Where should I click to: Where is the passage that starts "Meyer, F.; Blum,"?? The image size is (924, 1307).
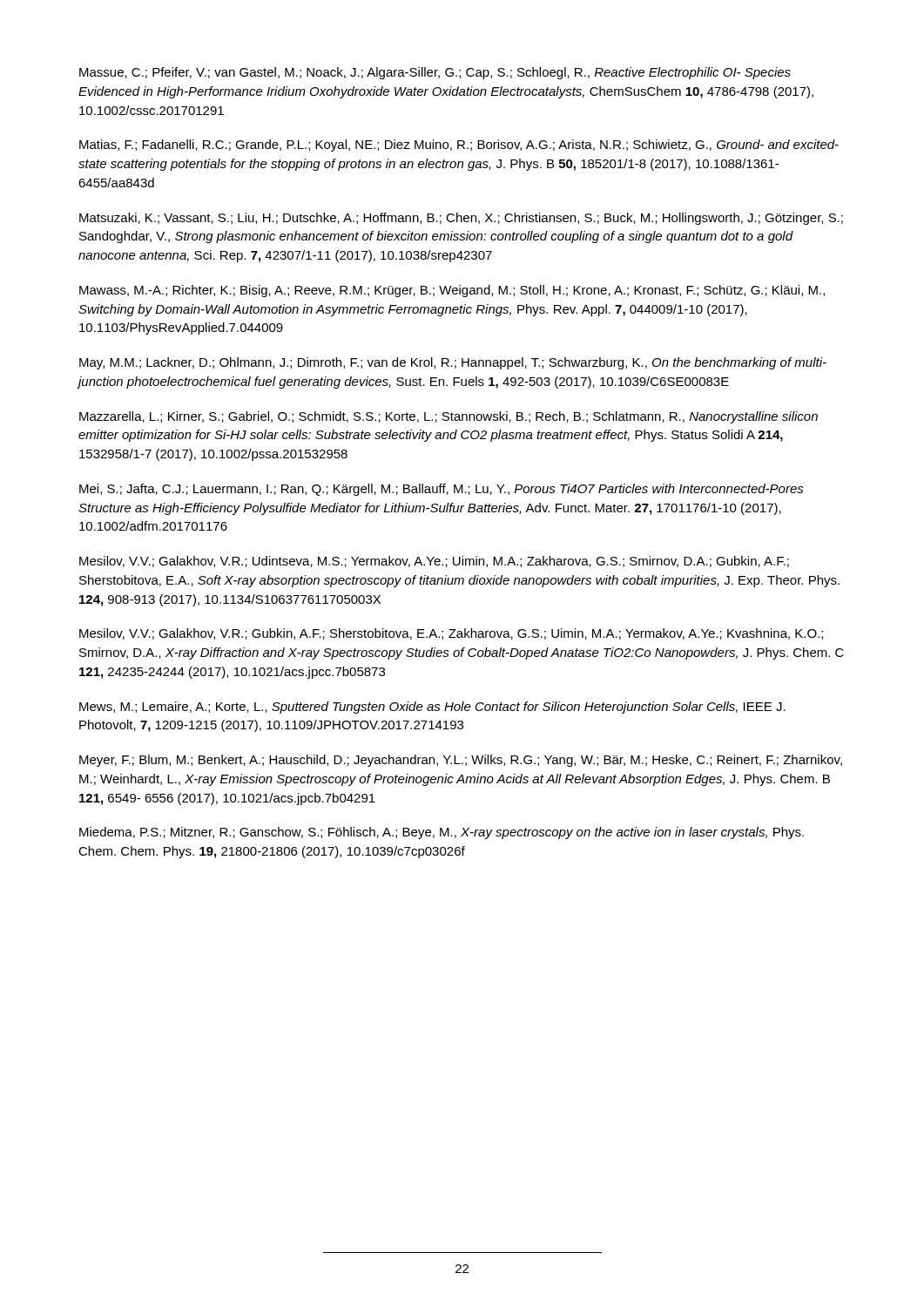click(x=461, y=778)
